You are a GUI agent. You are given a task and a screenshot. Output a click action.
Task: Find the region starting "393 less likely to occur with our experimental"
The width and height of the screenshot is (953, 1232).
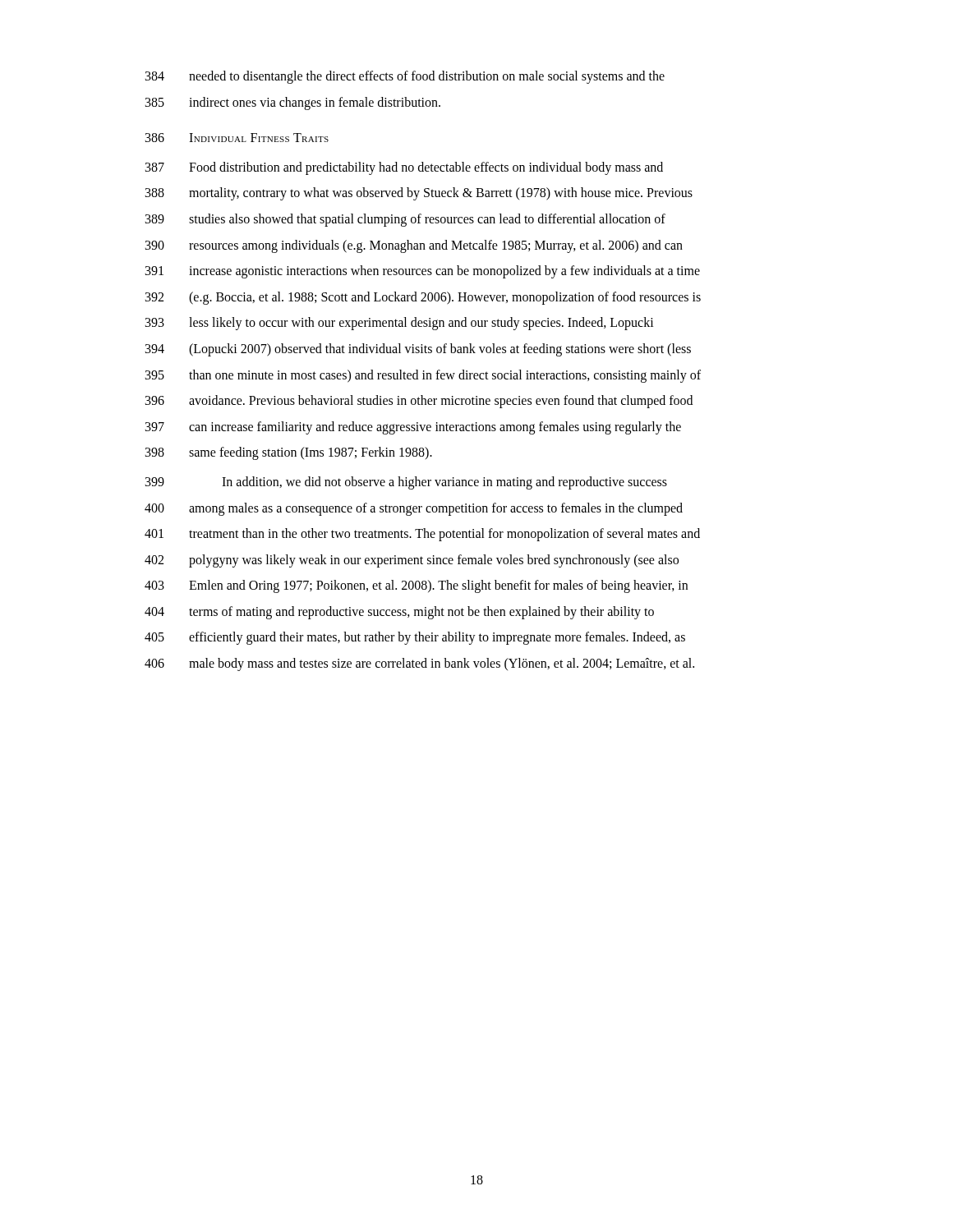(476, 323)
